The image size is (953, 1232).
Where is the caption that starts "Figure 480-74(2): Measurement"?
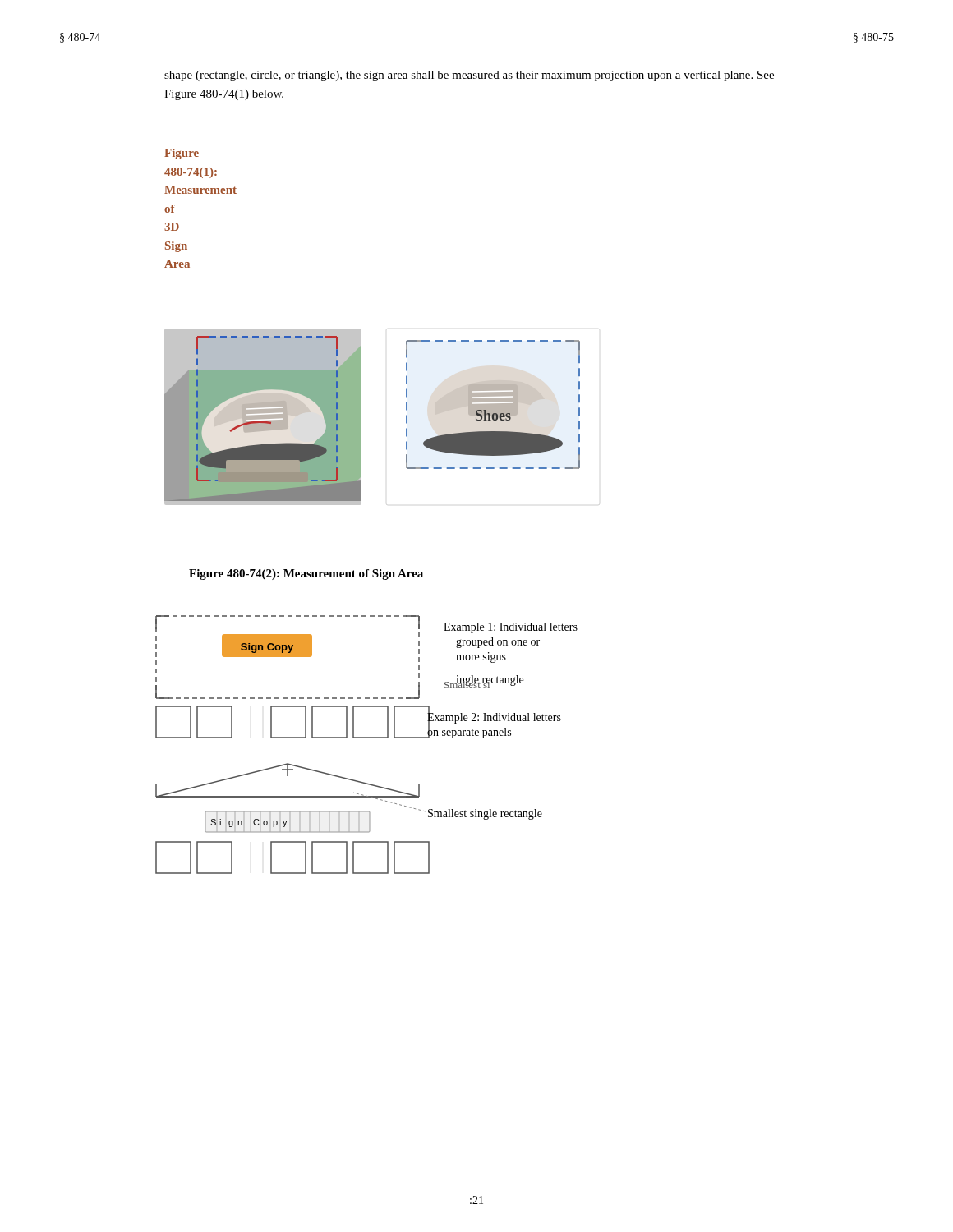[x=306, y=573]
